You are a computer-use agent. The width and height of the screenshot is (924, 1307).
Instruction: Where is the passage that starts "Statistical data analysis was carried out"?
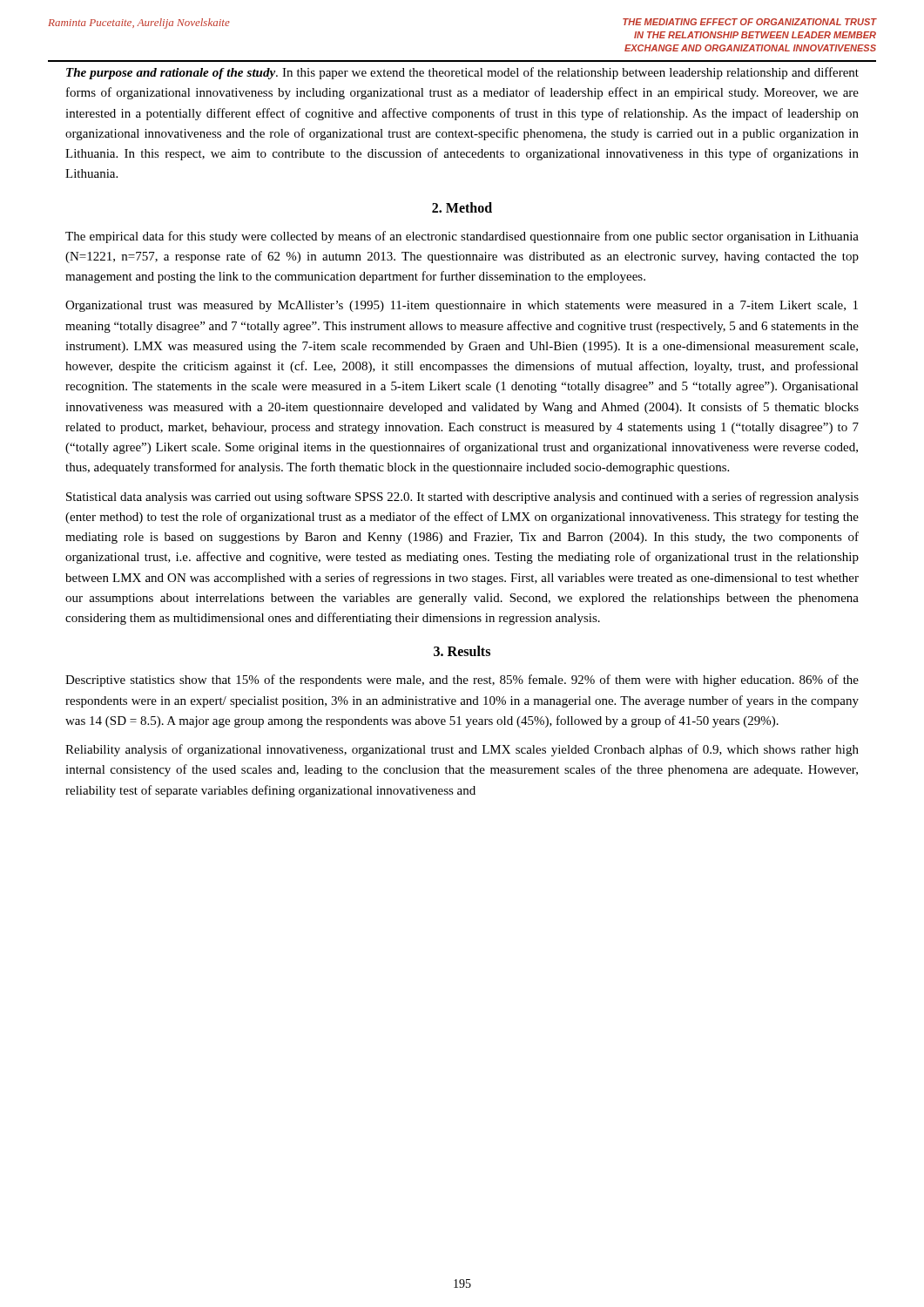coord(462,558)
